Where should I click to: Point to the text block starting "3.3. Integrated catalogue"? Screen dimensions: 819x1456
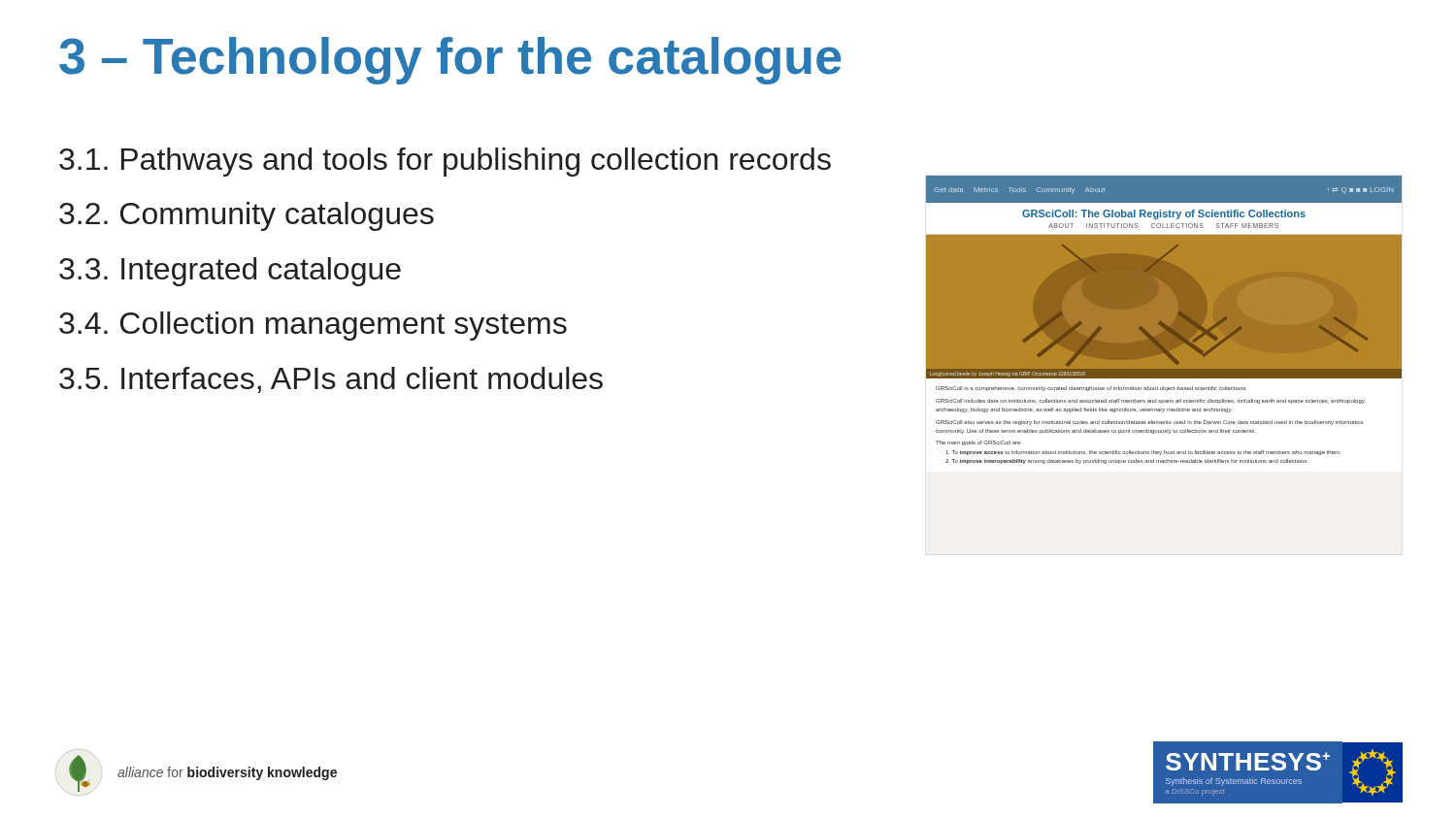point(230,269)
